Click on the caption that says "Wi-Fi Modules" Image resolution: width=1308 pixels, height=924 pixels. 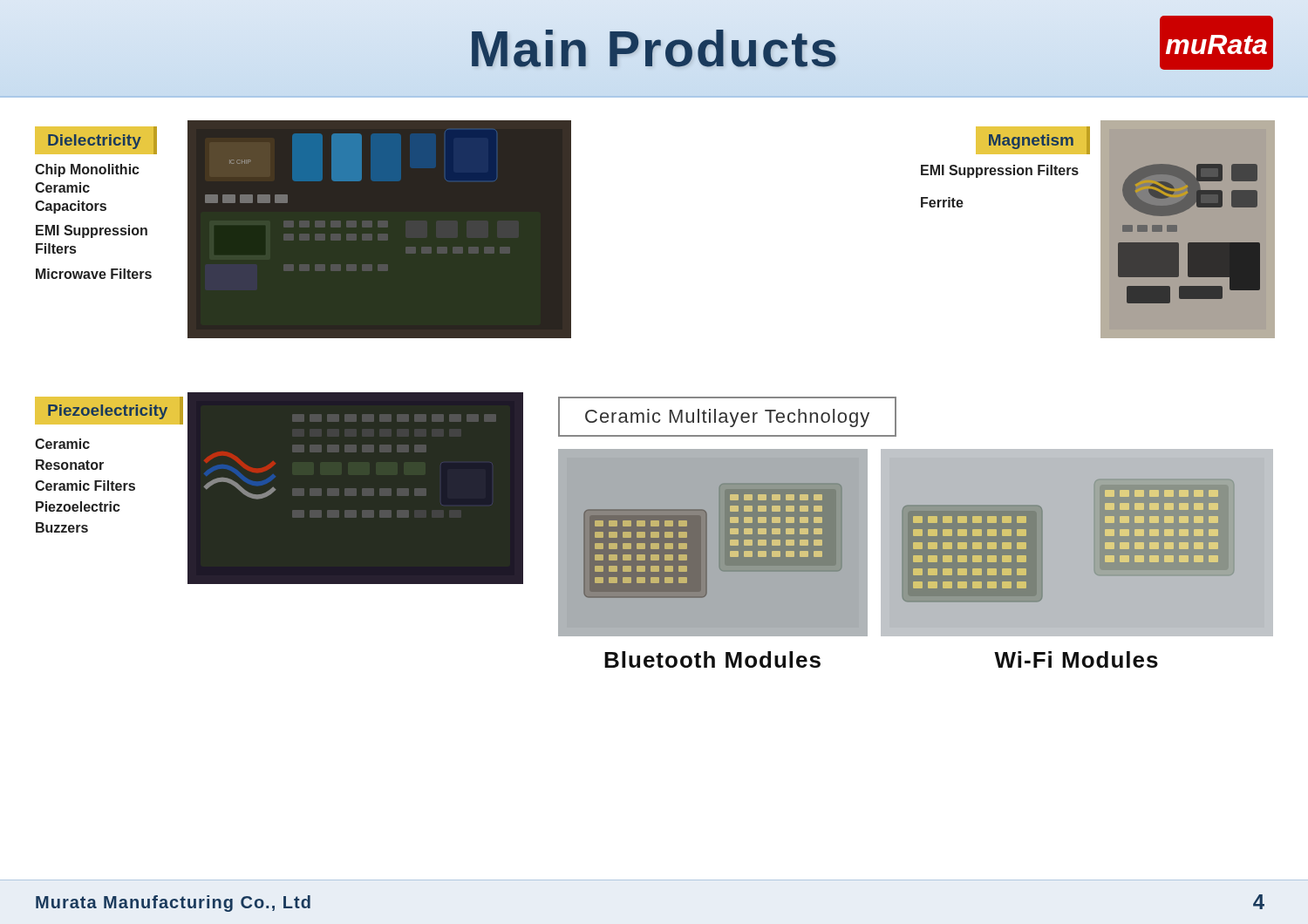tap(1077, 660)
